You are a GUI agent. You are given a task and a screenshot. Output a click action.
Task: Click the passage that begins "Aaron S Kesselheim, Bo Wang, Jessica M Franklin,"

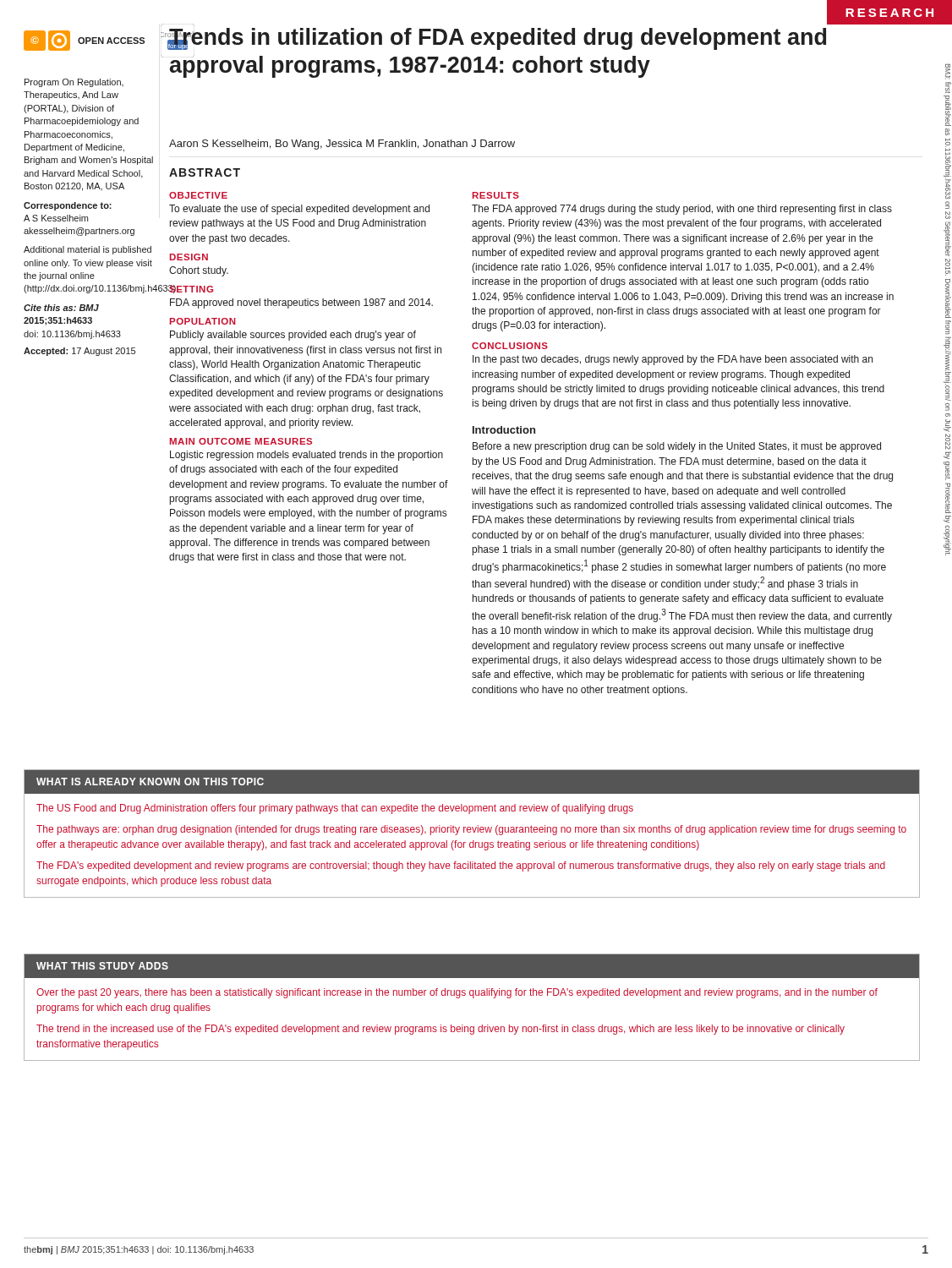(x=342, y=143)
